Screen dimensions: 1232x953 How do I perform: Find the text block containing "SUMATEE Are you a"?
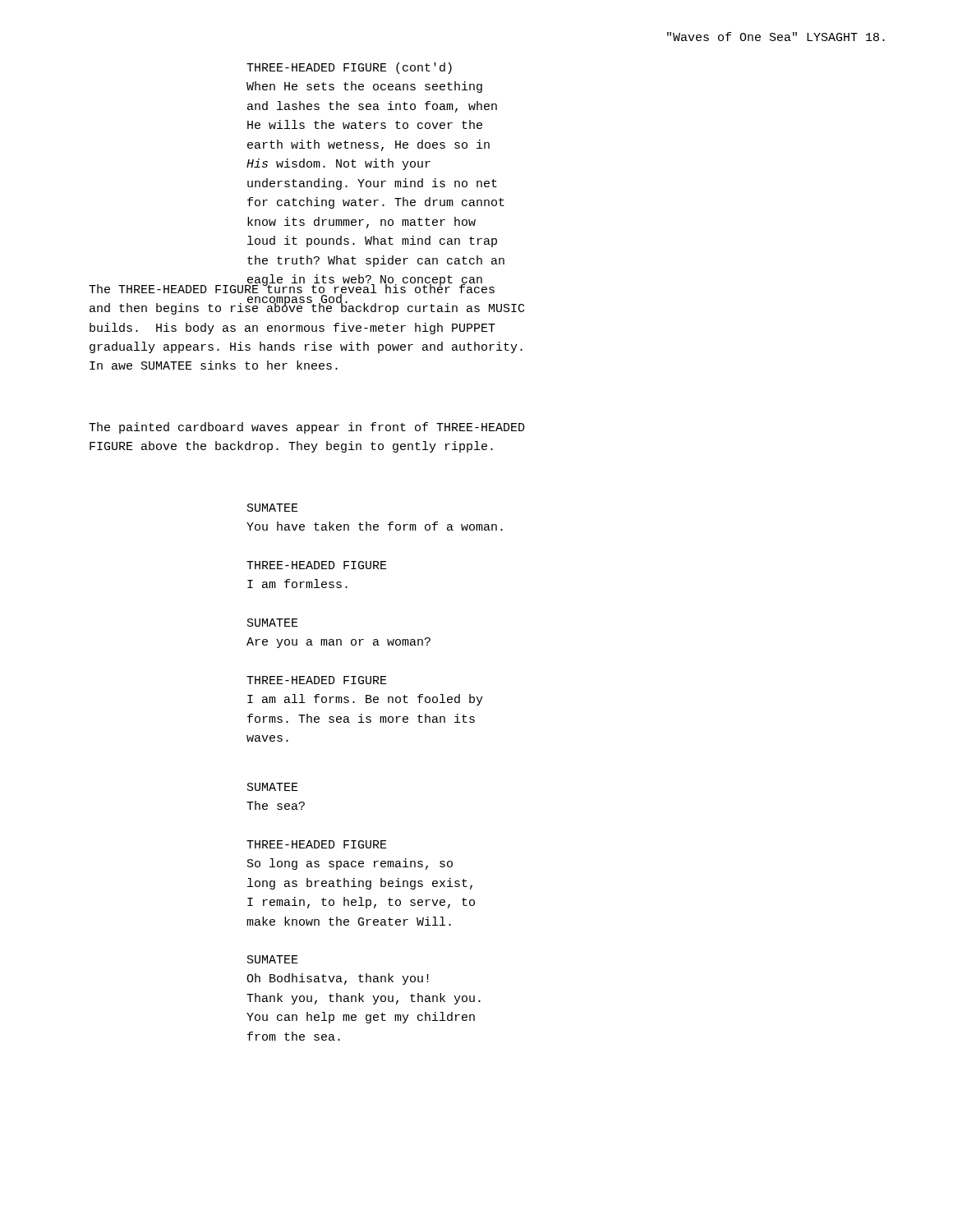click(x=339, y=632)
